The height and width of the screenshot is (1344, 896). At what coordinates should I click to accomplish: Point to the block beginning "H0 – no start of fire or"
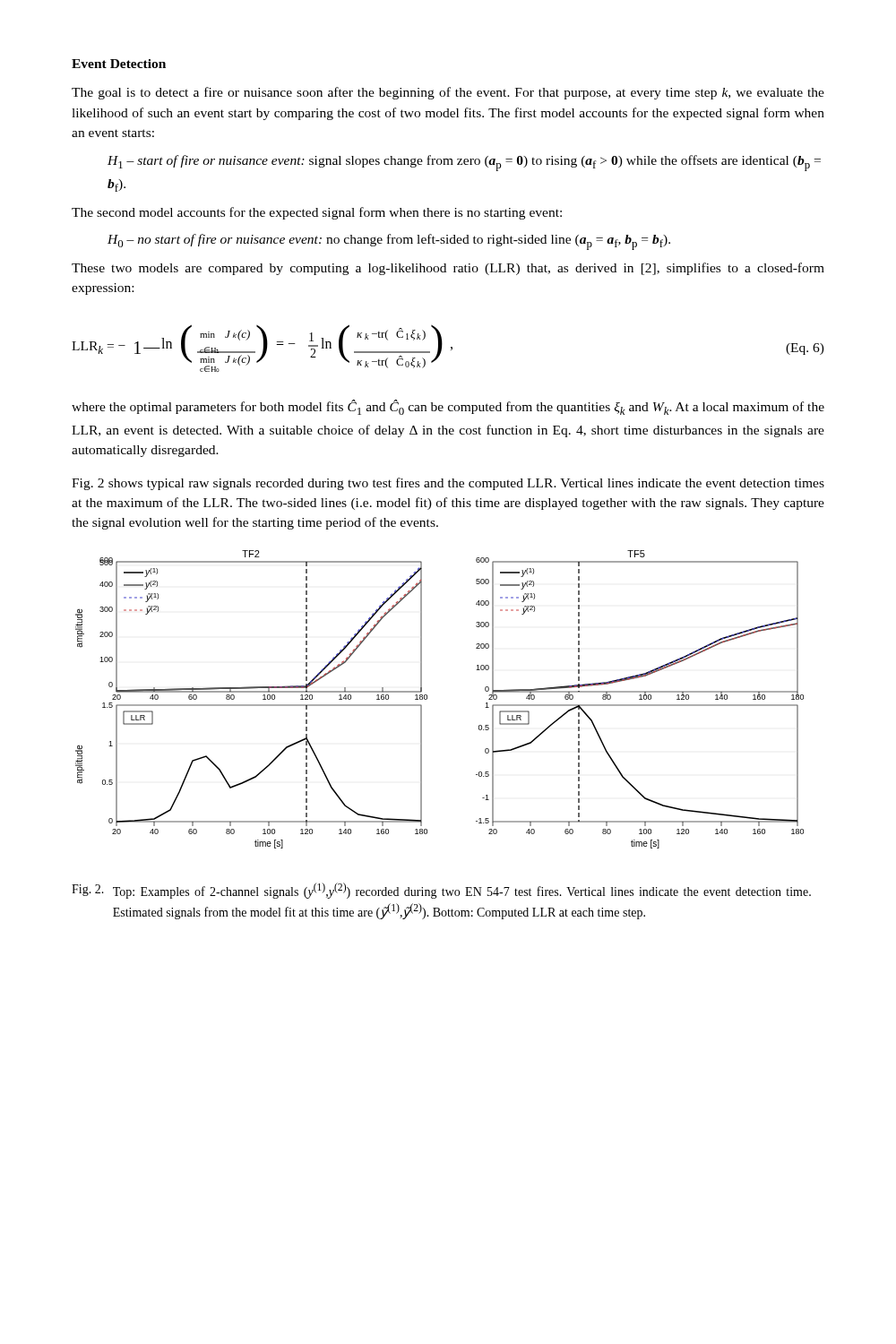[x=389, y=241]
